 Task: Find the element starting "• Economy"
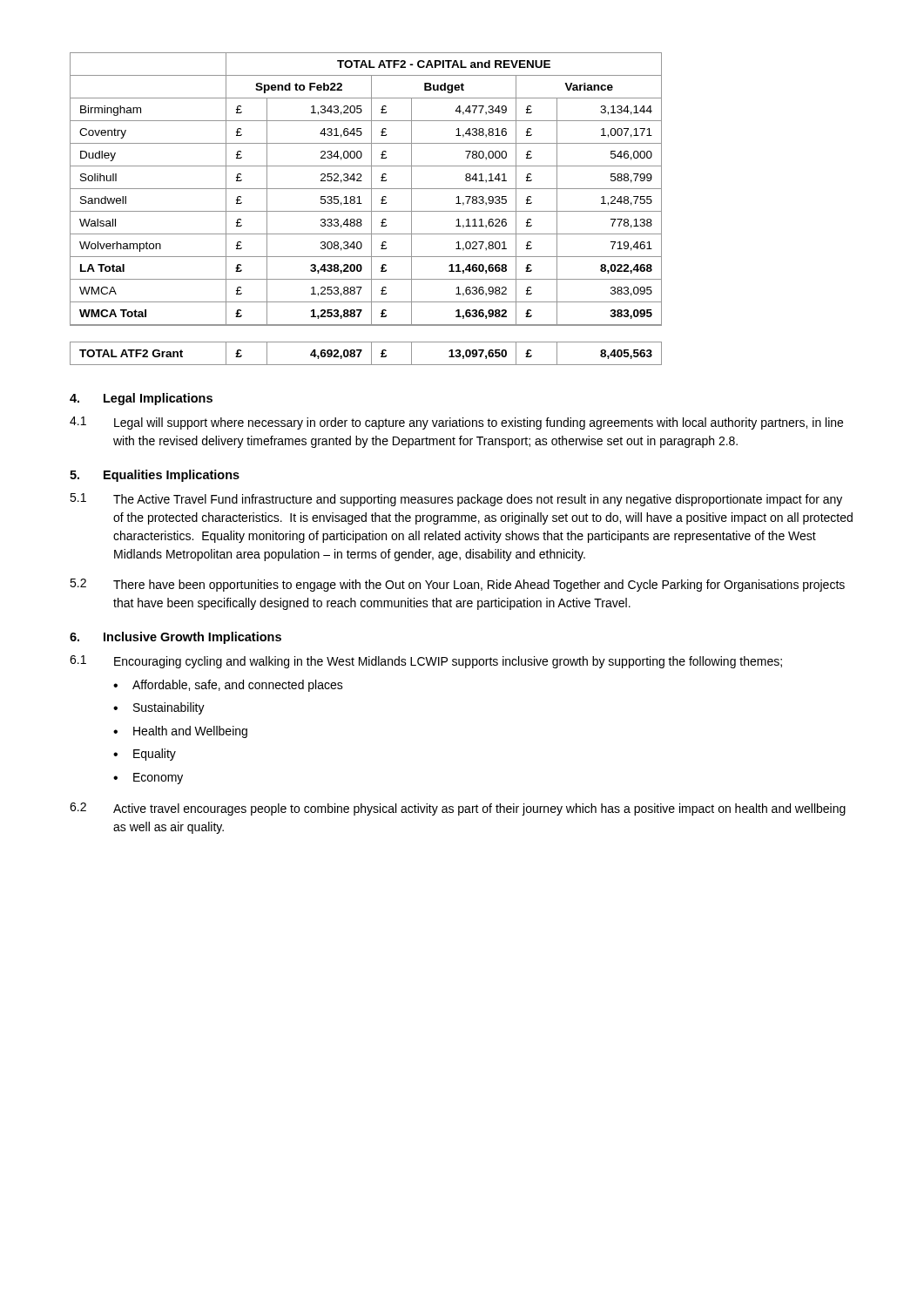click(148, 778)
